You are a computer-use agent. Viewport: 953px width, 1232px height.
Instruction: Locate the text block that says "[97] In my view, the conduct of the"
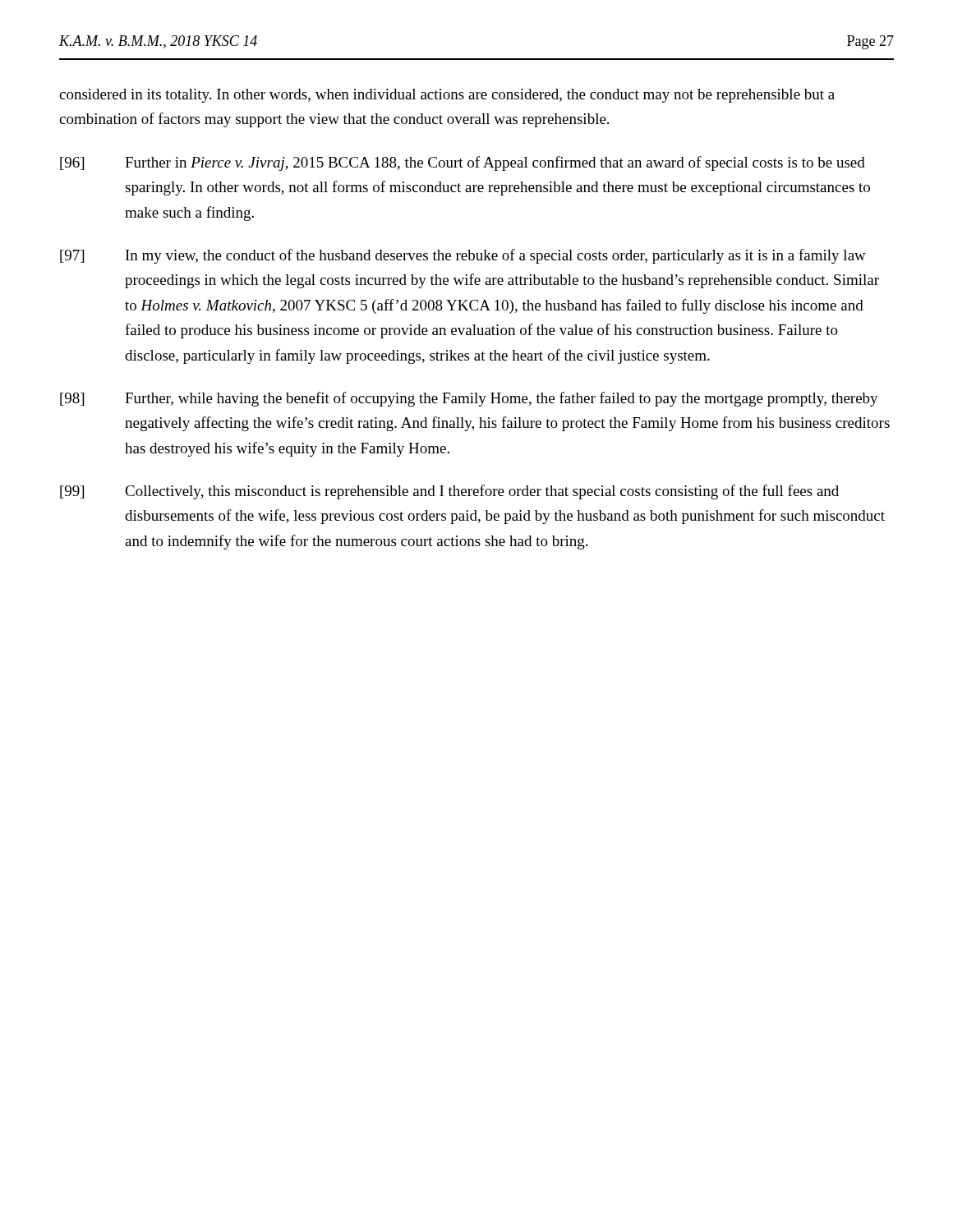coord(476,305)
